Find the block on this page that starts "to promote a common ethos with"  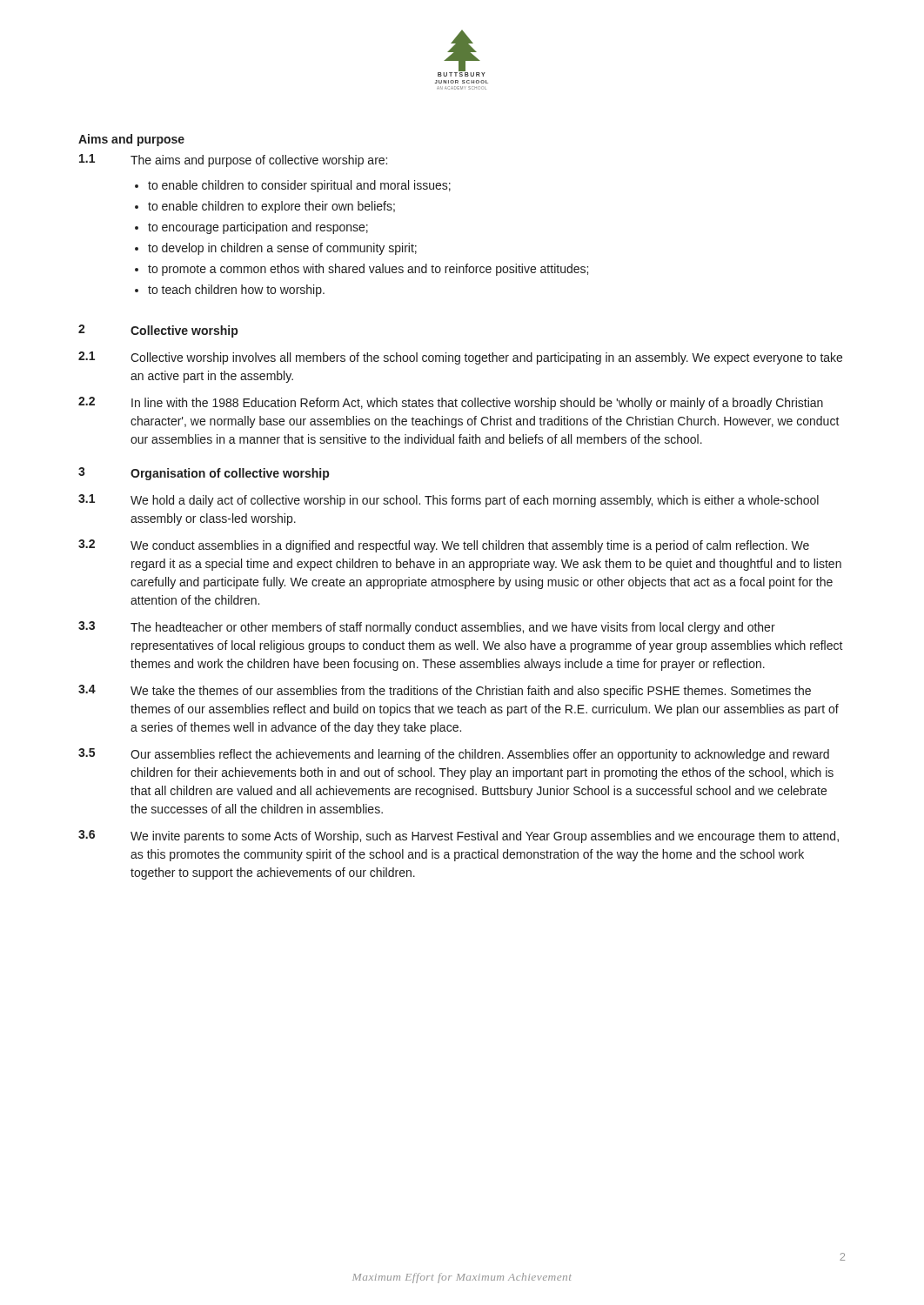coord(369,269)
